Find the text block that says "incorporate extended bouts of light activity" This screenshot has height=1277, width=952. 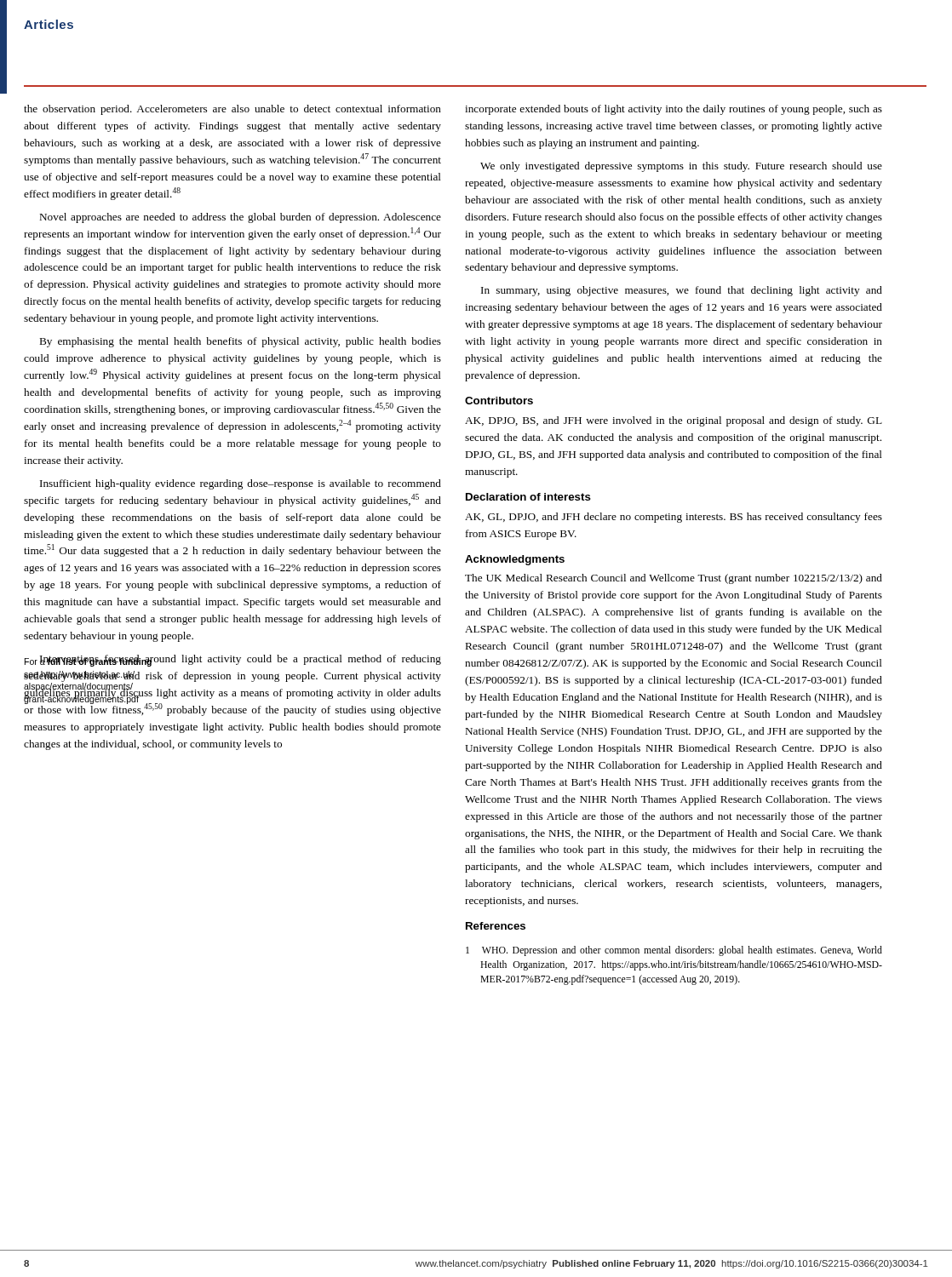(674, 110)
